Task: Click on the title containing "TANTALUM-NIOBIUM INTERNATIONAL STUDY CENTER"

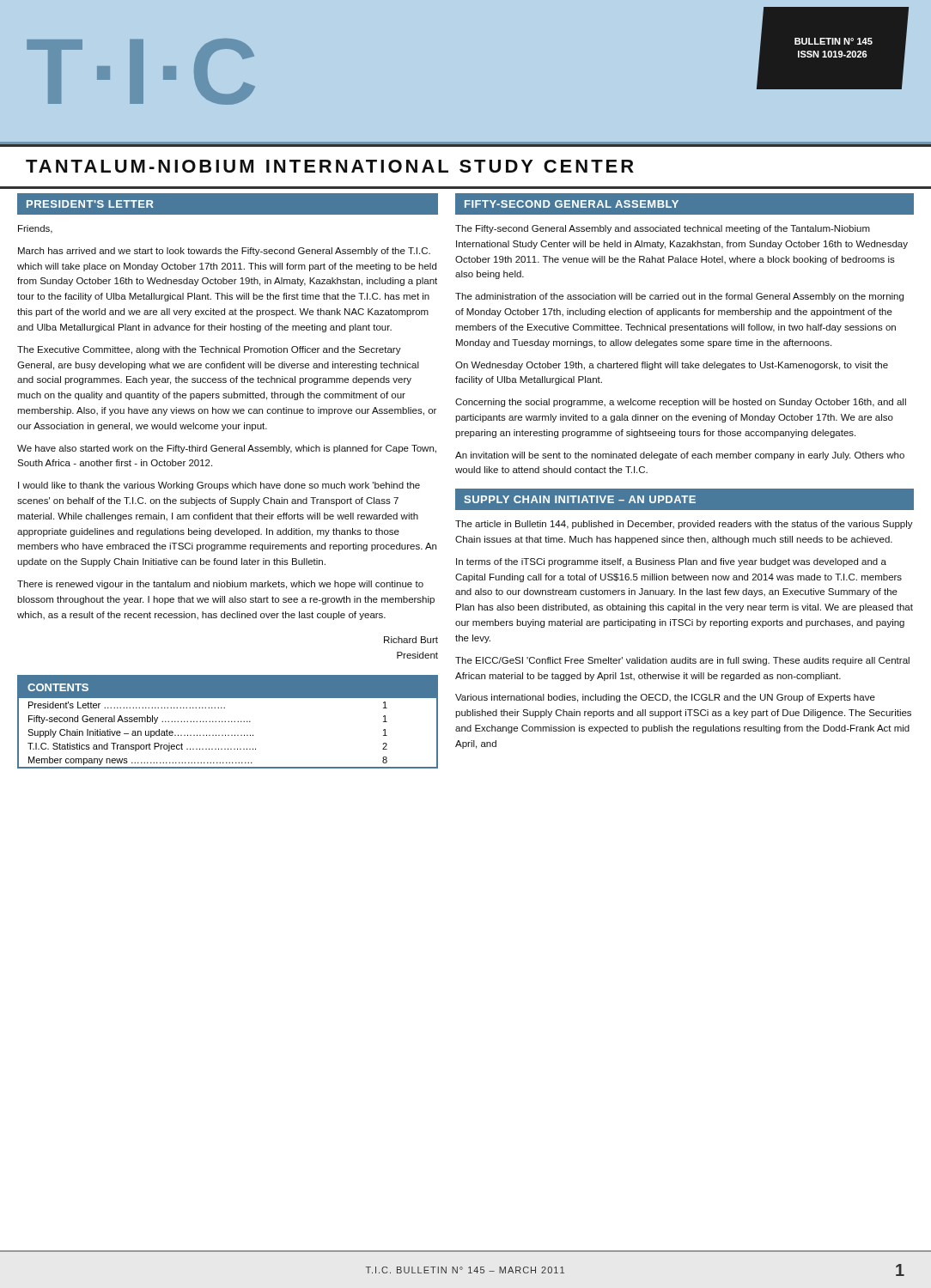Action: pos(466,167)
